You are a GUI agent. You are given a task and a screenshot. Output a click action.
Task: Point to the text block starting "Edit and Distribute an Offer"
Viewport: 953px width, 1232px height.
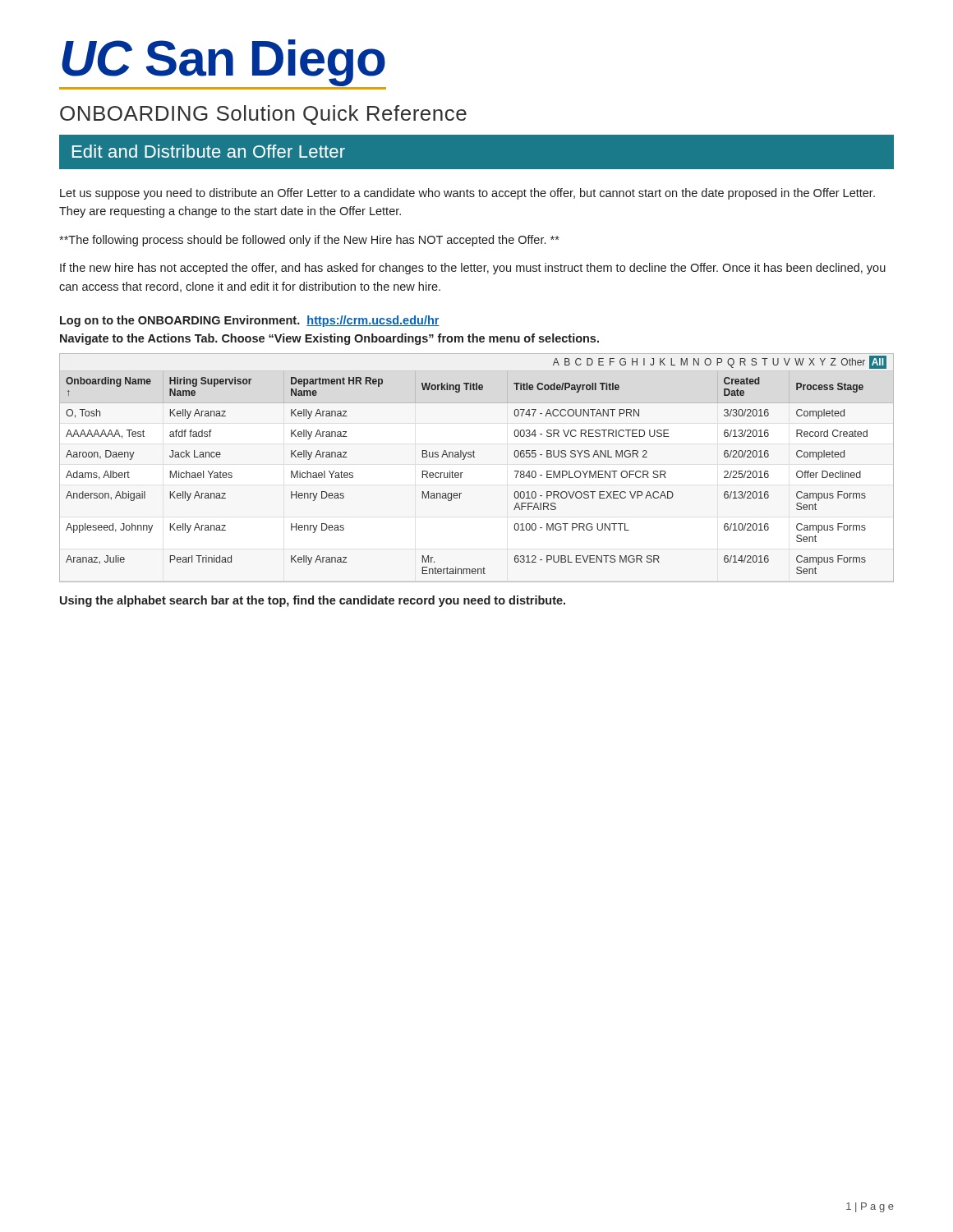click(x=208, y=152)
